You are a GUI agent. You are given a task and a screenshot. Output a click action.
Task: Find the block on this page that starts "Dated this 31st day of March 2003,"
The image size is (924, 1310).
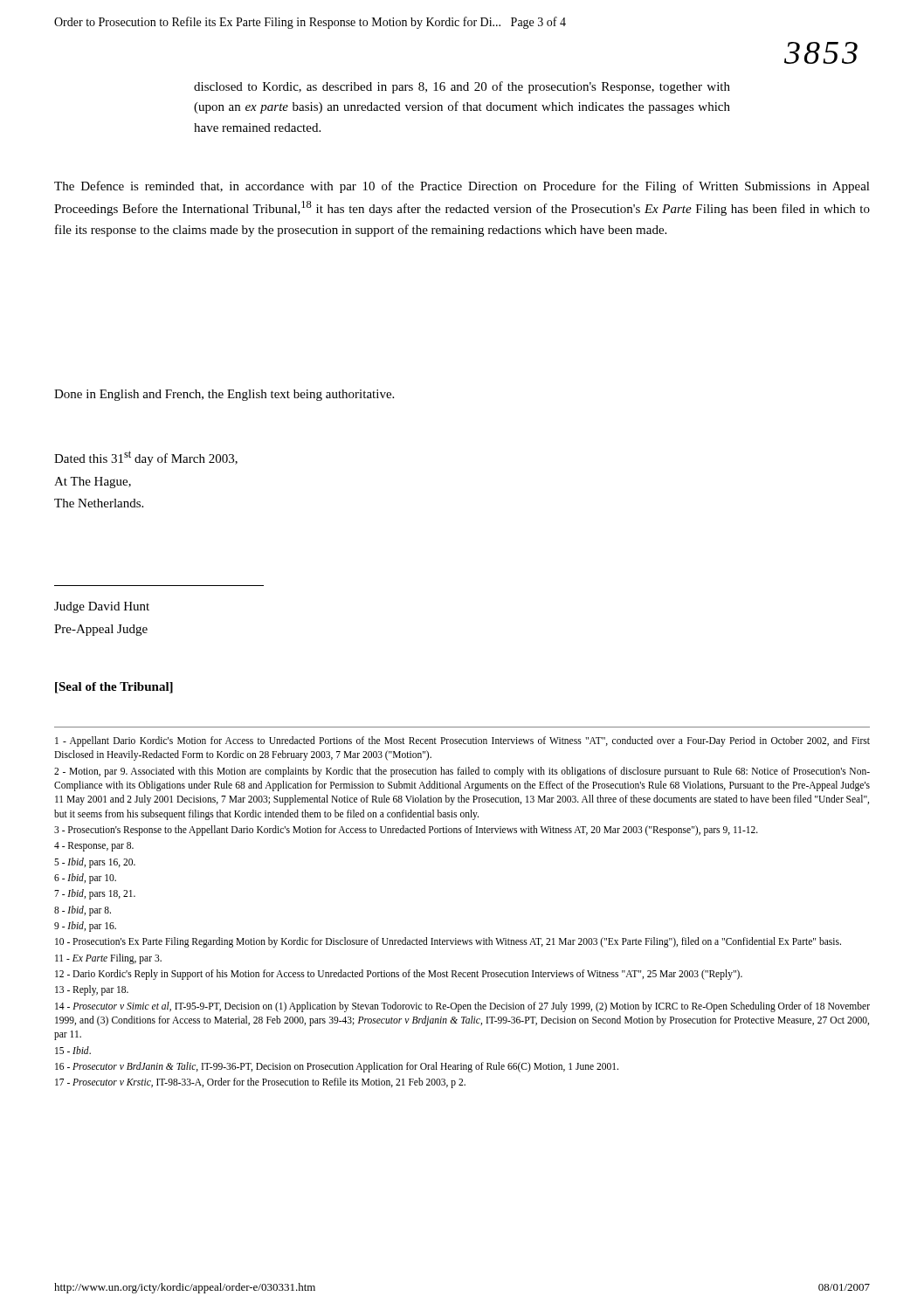tap(146, 458)
